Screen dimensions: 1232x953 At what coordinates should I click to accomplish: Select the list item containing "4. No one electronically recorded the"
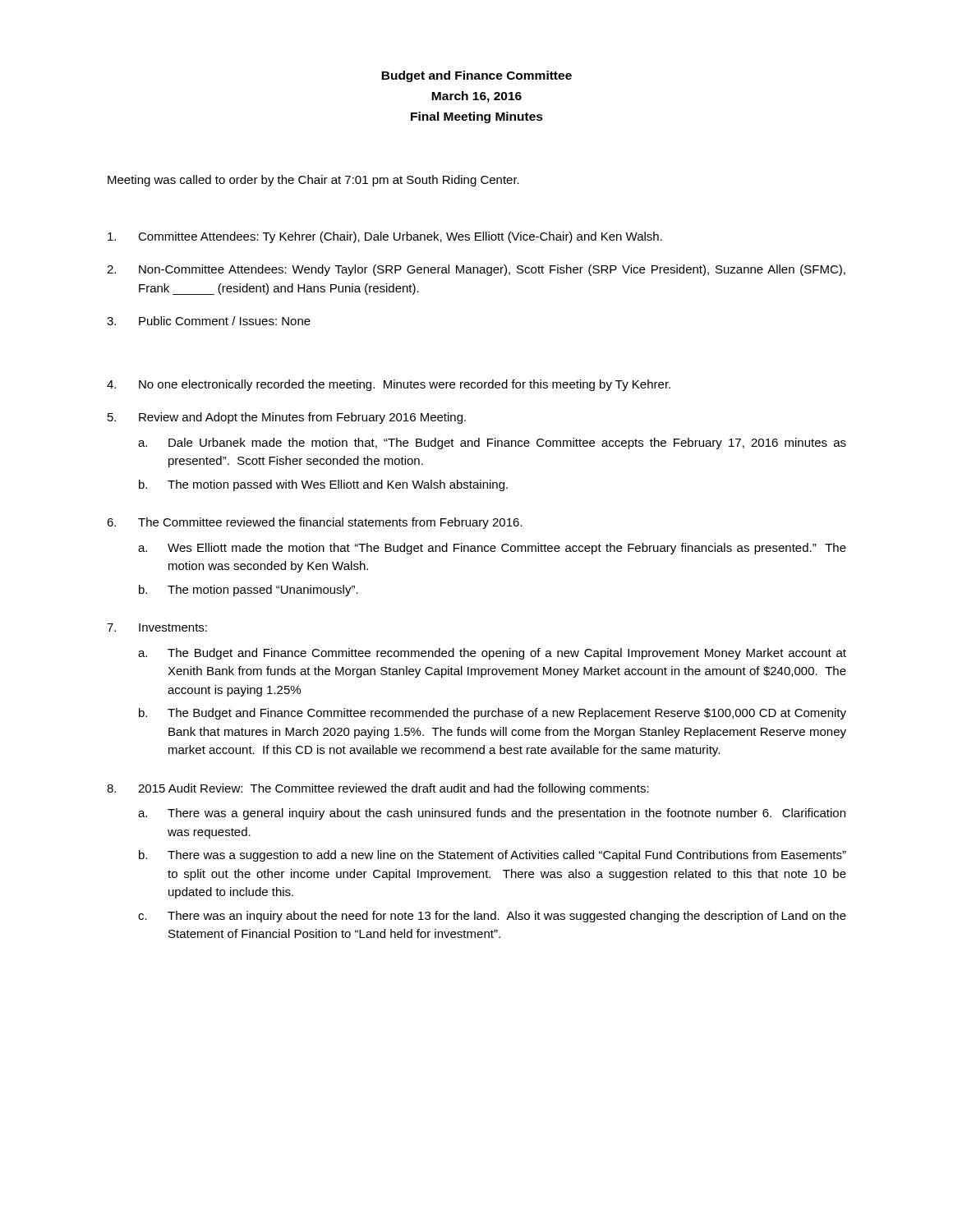coord(476,385)
